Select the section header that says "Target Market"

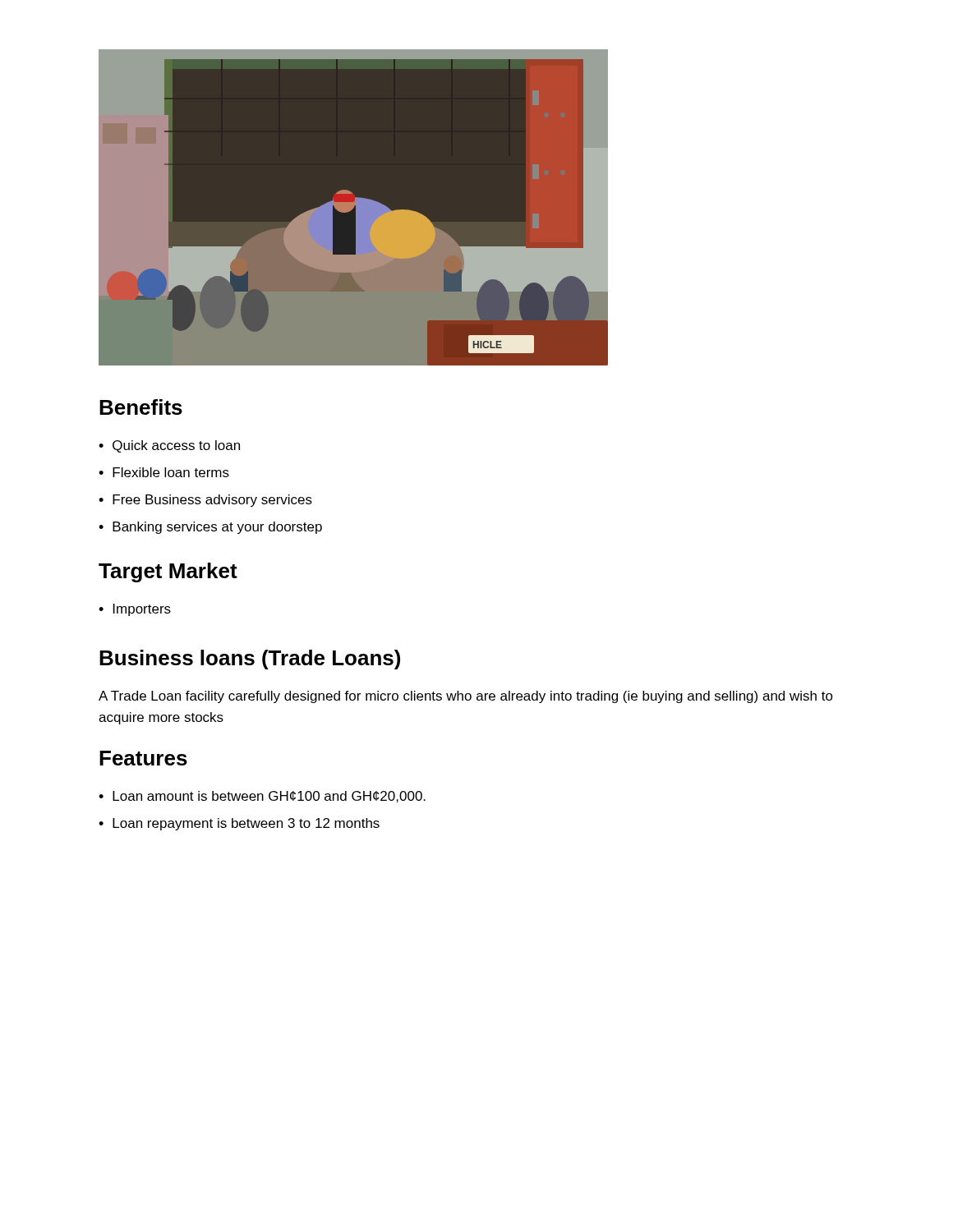coord(168,571)
